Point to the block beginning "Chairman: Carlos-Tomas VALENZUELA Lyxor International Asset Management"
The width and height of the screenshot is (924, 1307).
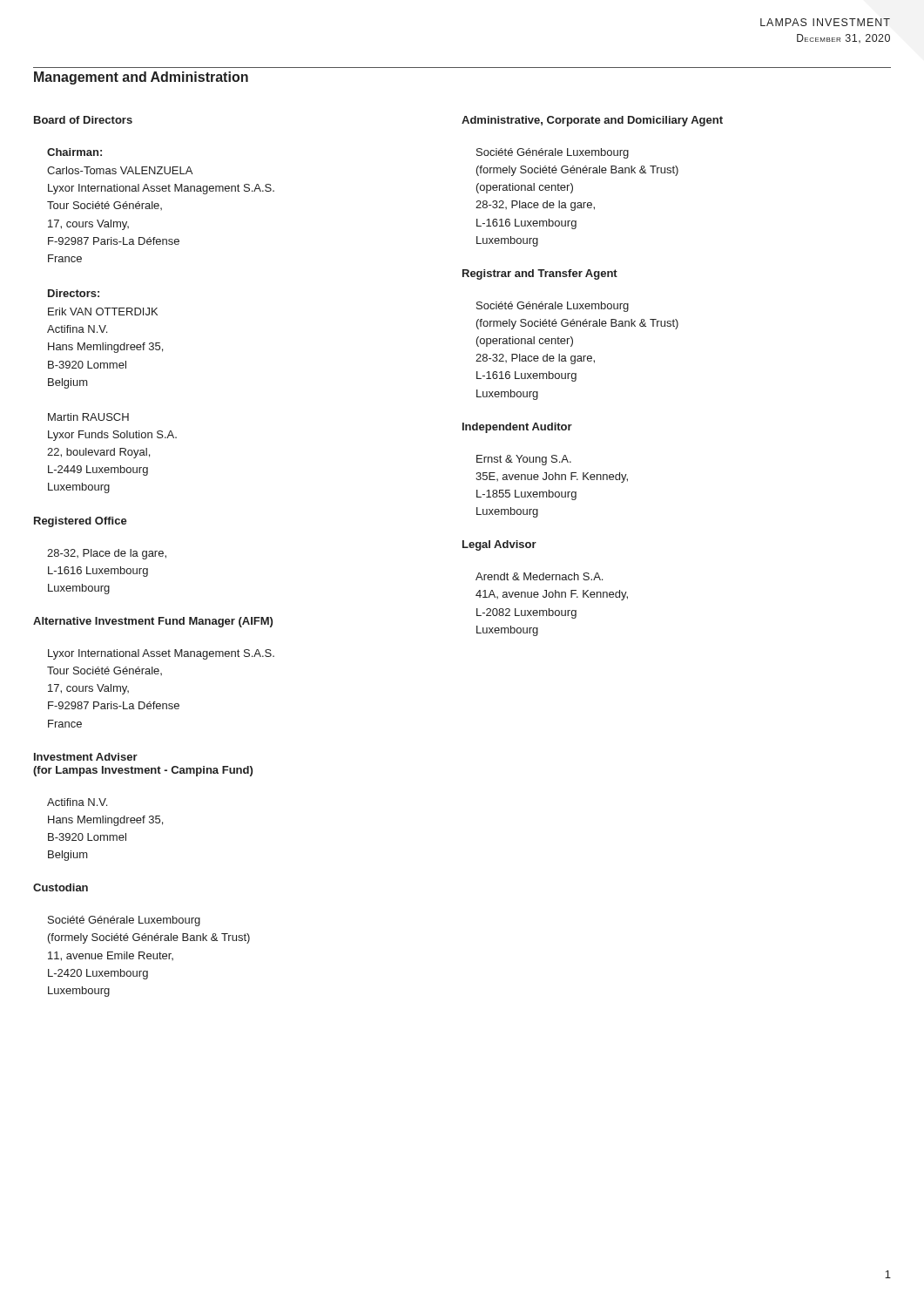click(74, 152)
